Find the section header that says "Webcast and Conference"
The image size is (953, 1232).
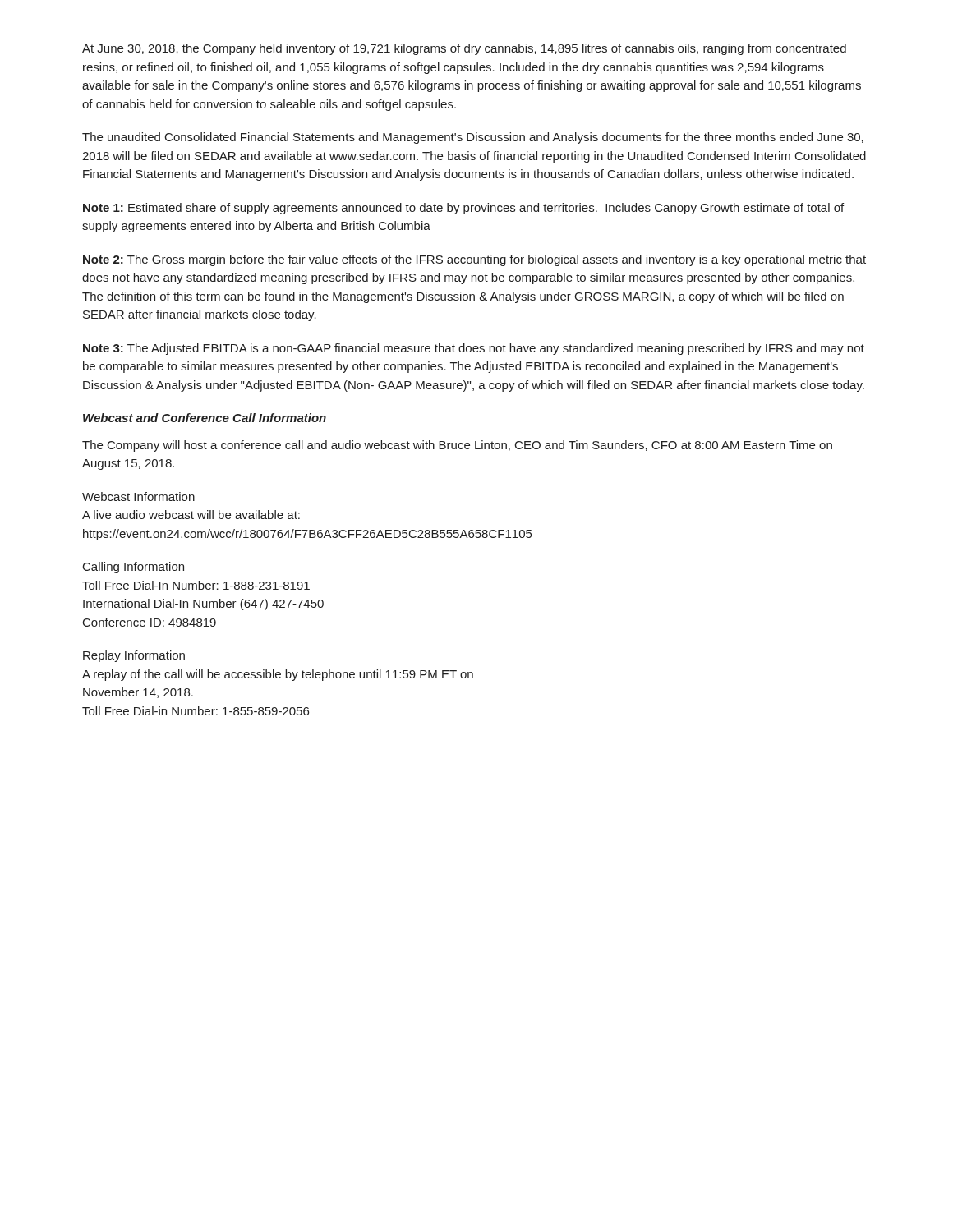click(x=204, y=418)
